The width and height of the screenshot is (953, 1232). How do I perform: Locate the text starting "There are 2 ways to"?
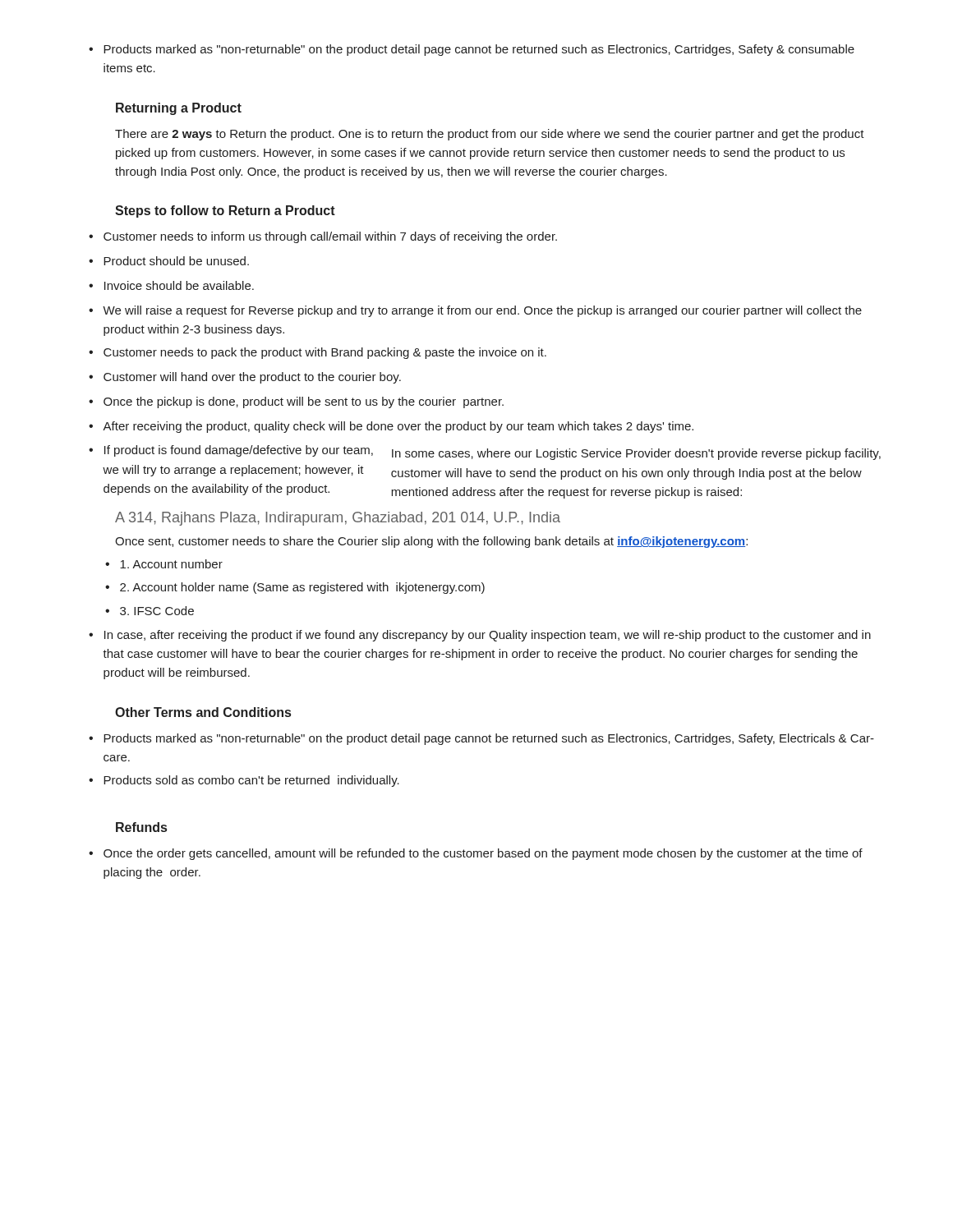(x=489, y=152)
